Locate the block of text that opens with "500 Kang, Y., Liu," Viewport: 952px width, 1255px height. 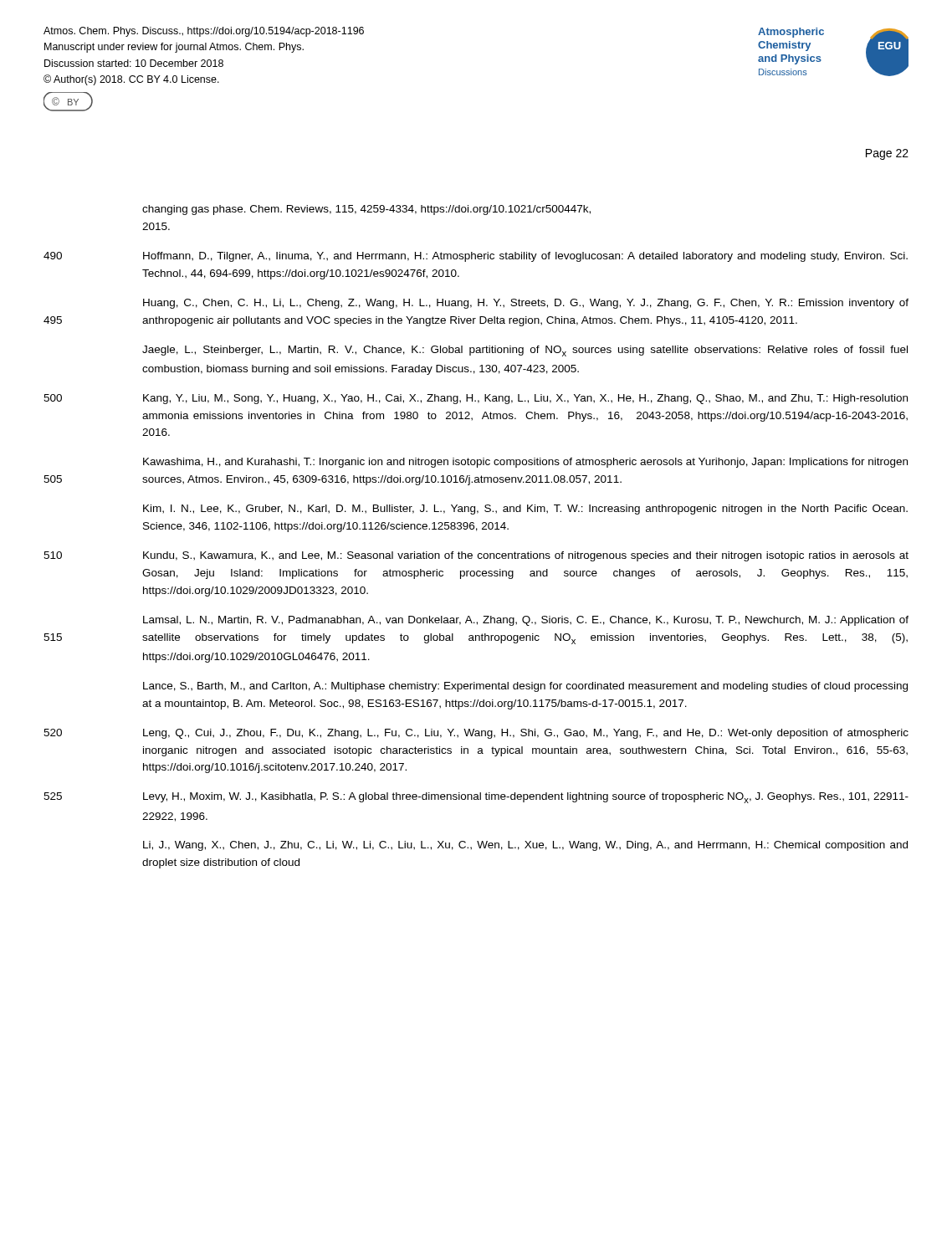525,414
